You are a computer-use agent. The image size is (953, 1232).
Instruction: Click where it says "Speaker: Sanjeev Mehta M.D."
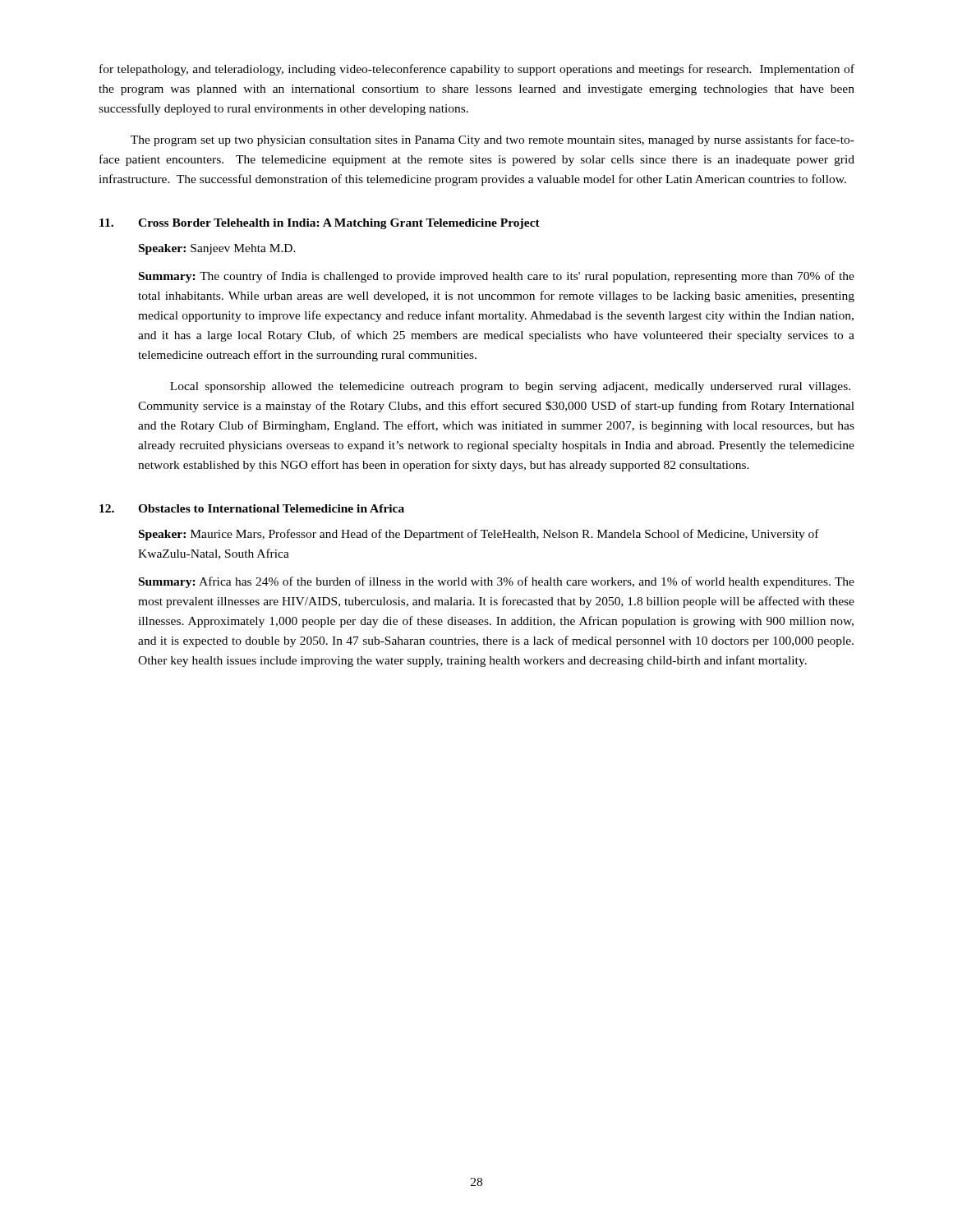point(217,248)
